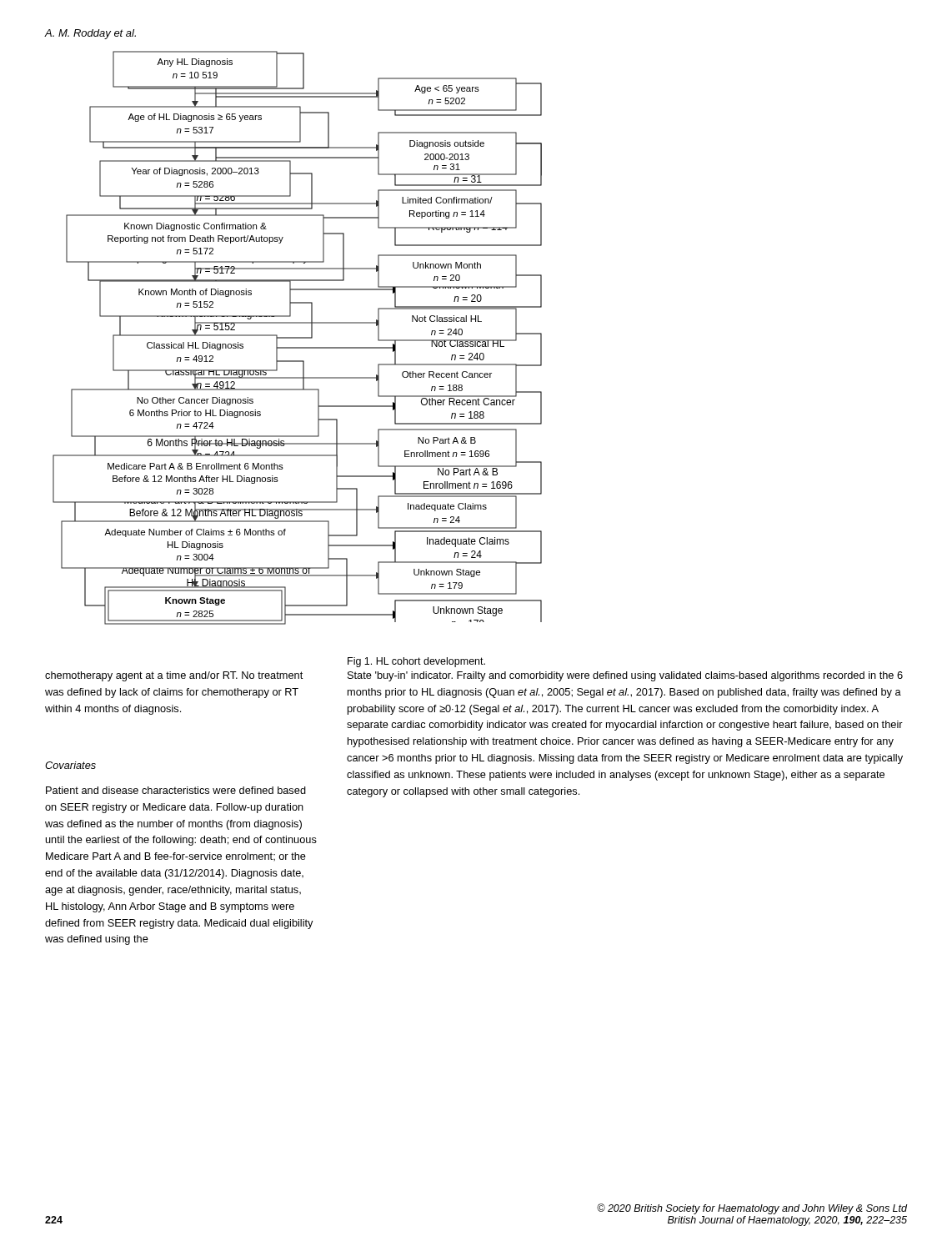The image size is (952, 1251).
Task: Find the text block starting "Patient and disease characteristics were defined"
Action: click(x=181, y=865)
